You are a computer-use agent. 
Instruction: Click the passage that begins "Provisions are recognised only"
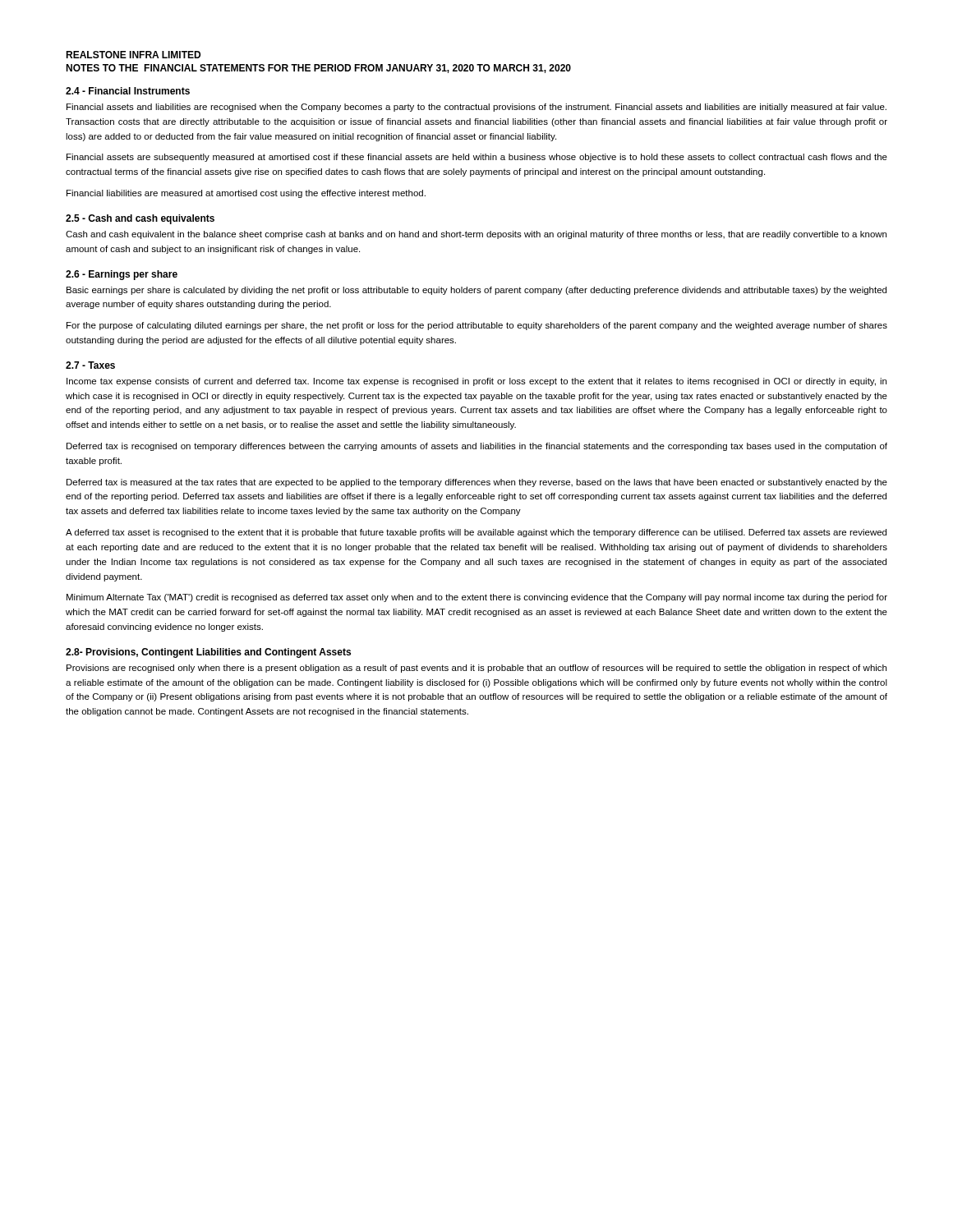(x=476, y=689)
